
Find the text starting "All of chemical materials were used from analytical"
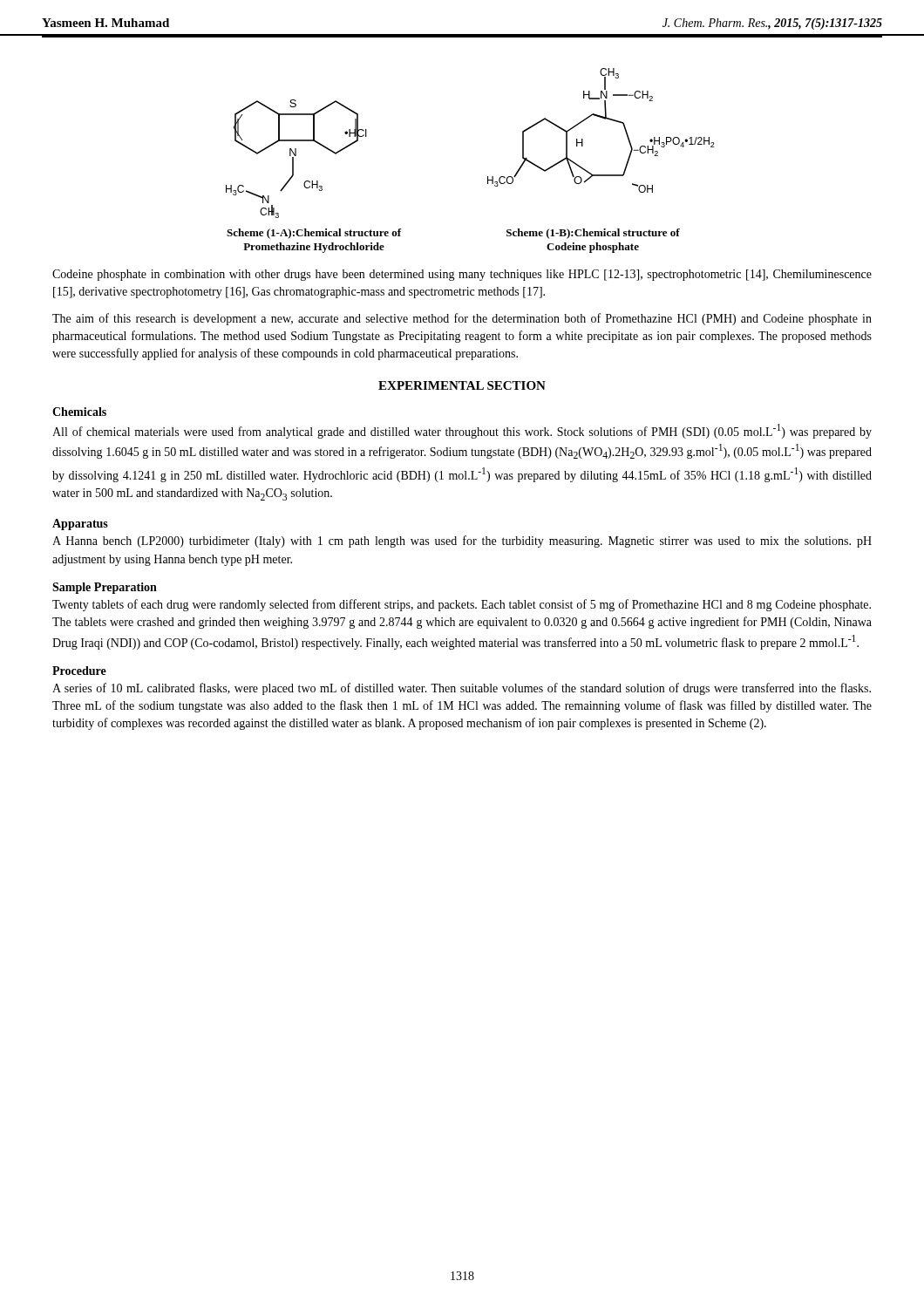coord(462,463)
